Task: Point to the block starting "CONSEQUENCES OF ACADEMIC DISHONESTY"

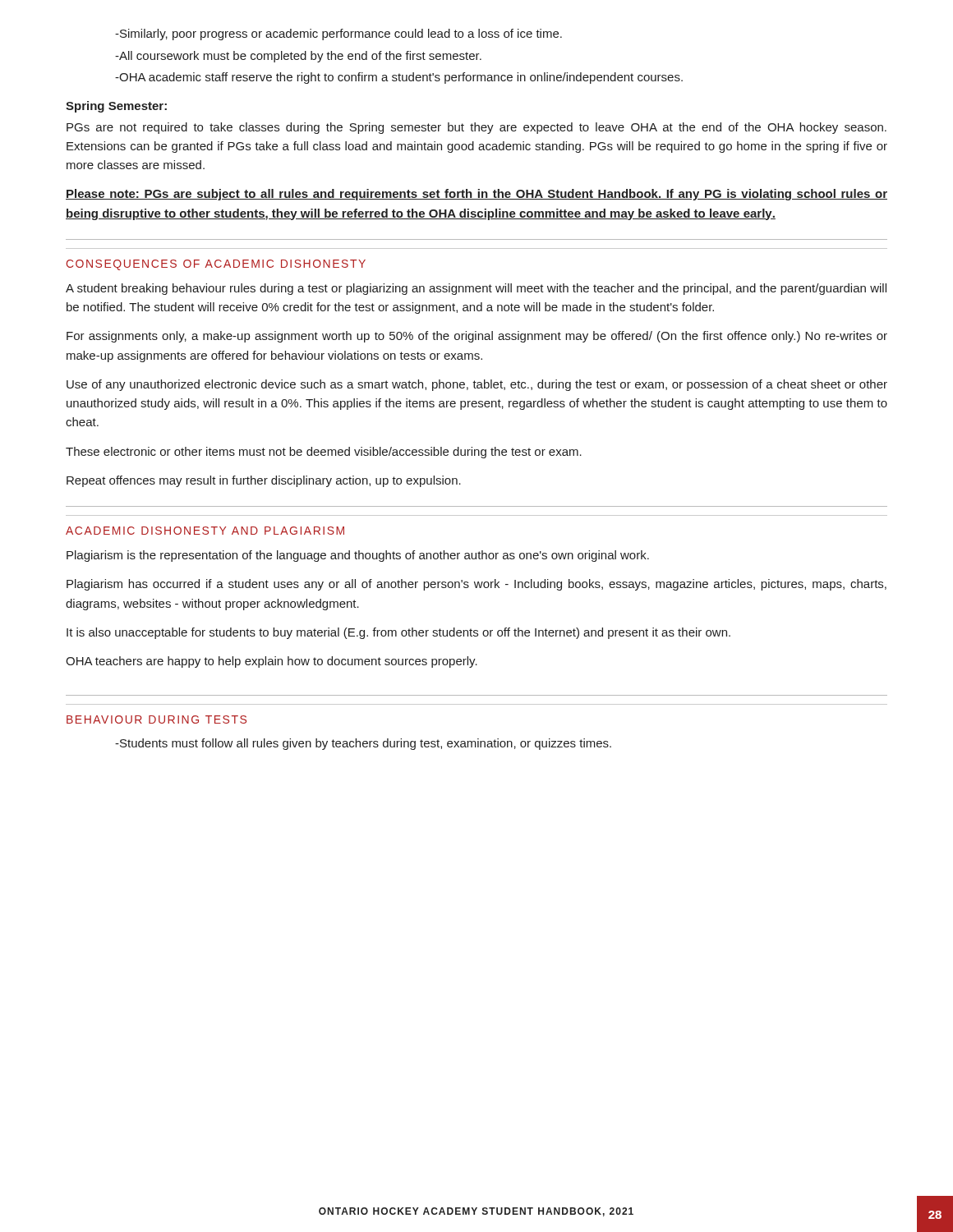Action: [216, 263]
